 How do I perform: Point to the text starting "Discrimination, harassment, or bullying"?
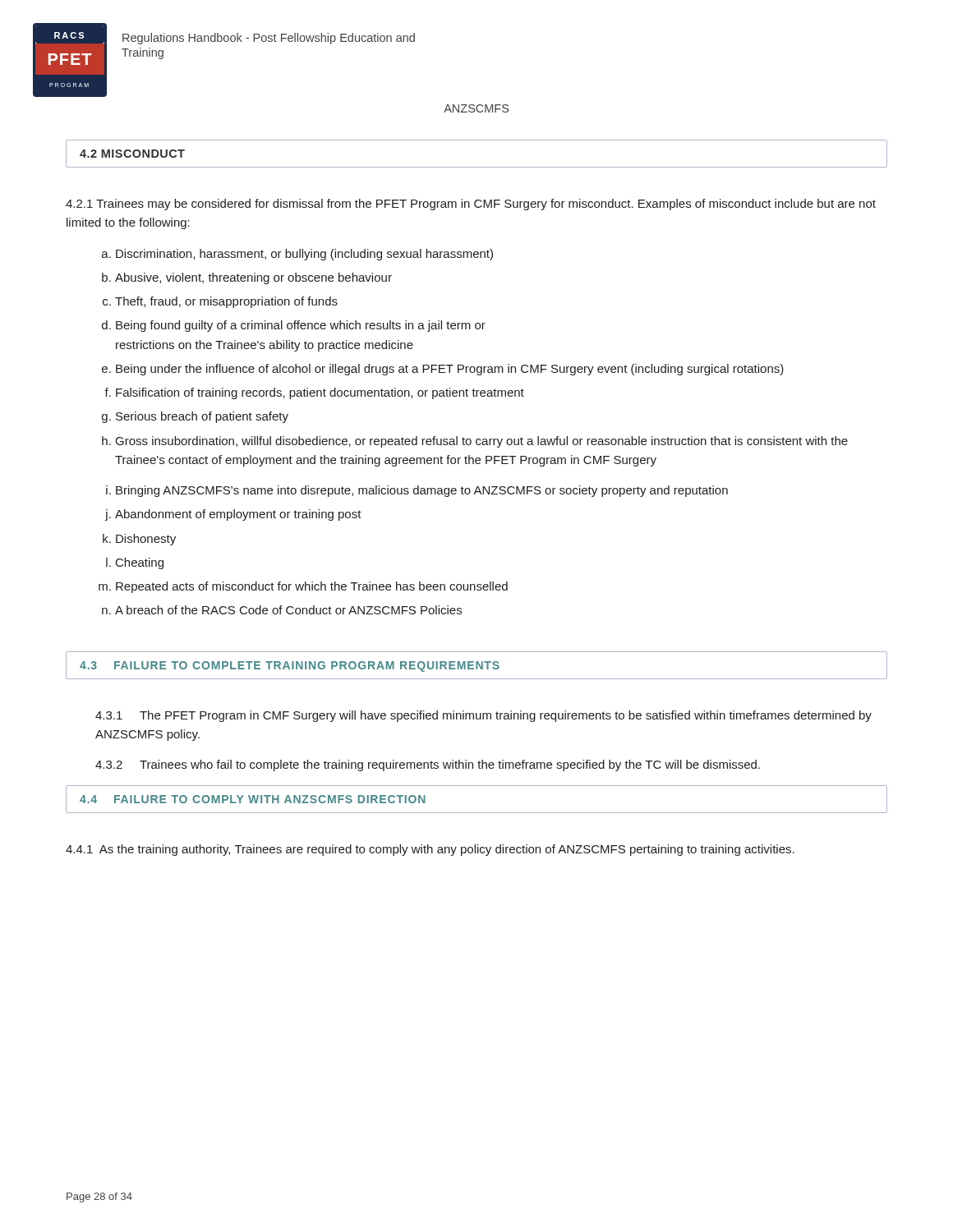pyautogui.click(x=304, y=253)
